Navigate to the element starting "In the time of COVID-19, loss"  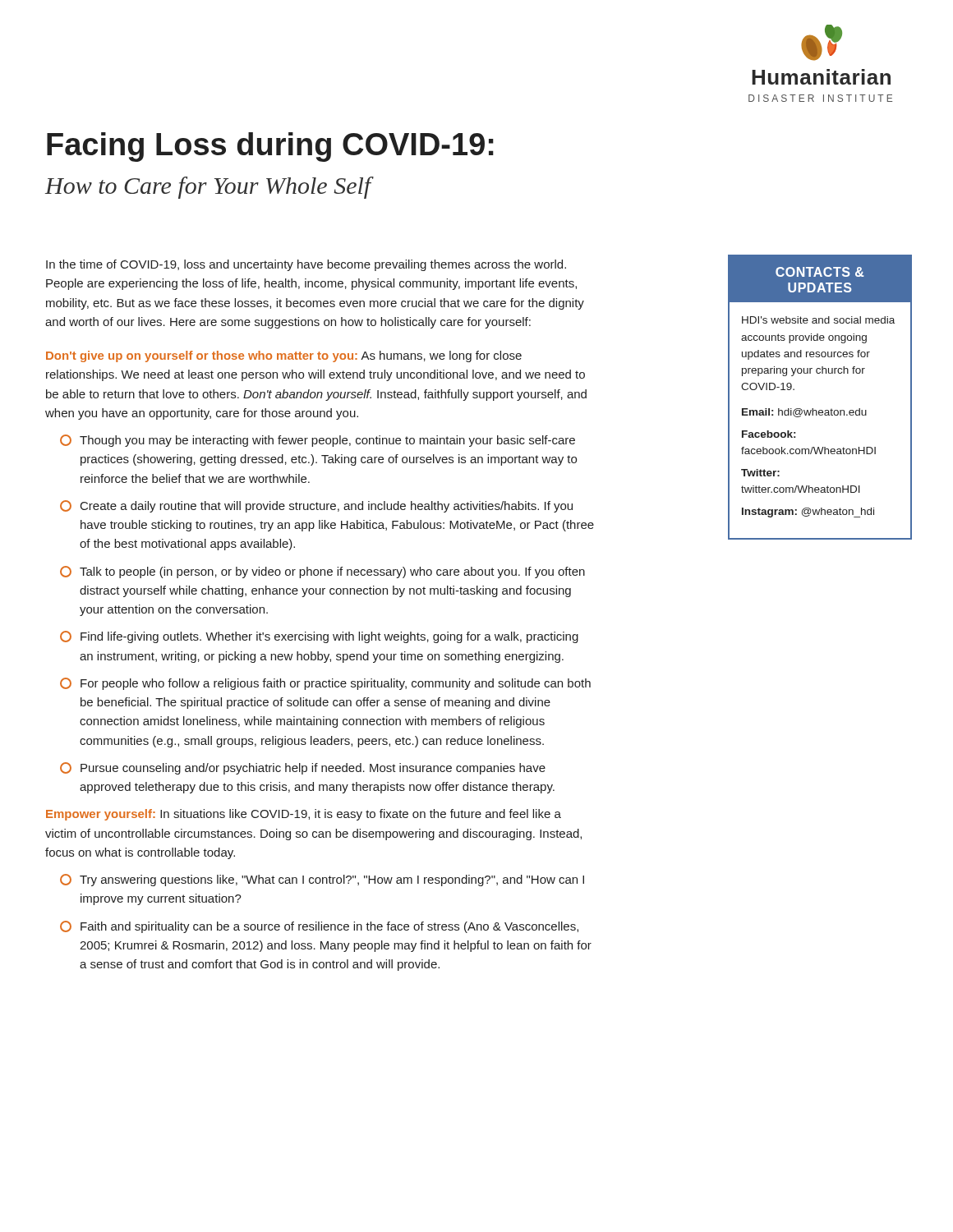coord(315,293)
